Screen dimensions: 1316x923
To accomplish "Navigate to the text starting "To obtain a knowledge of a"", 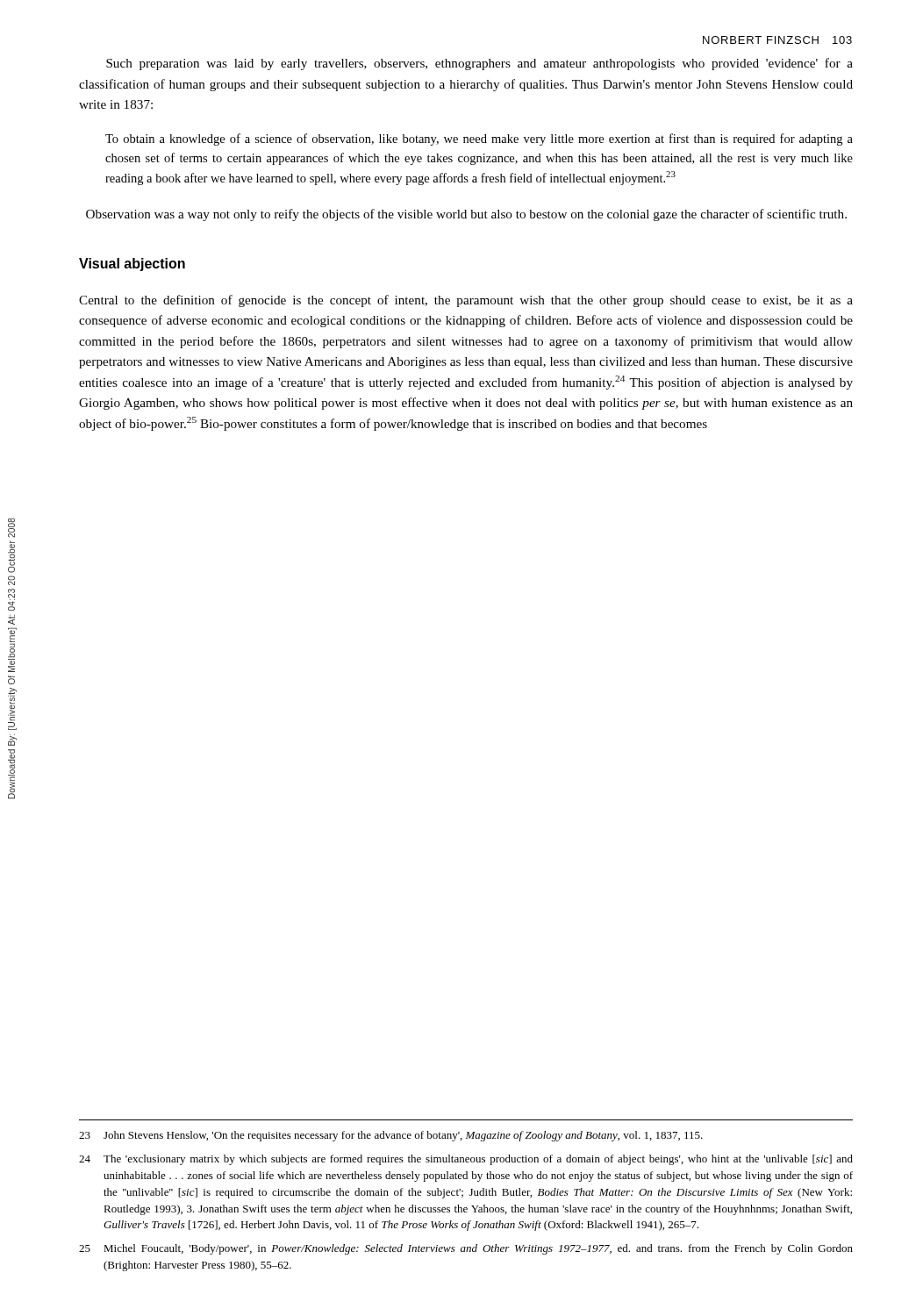I will tap(479, 158).
